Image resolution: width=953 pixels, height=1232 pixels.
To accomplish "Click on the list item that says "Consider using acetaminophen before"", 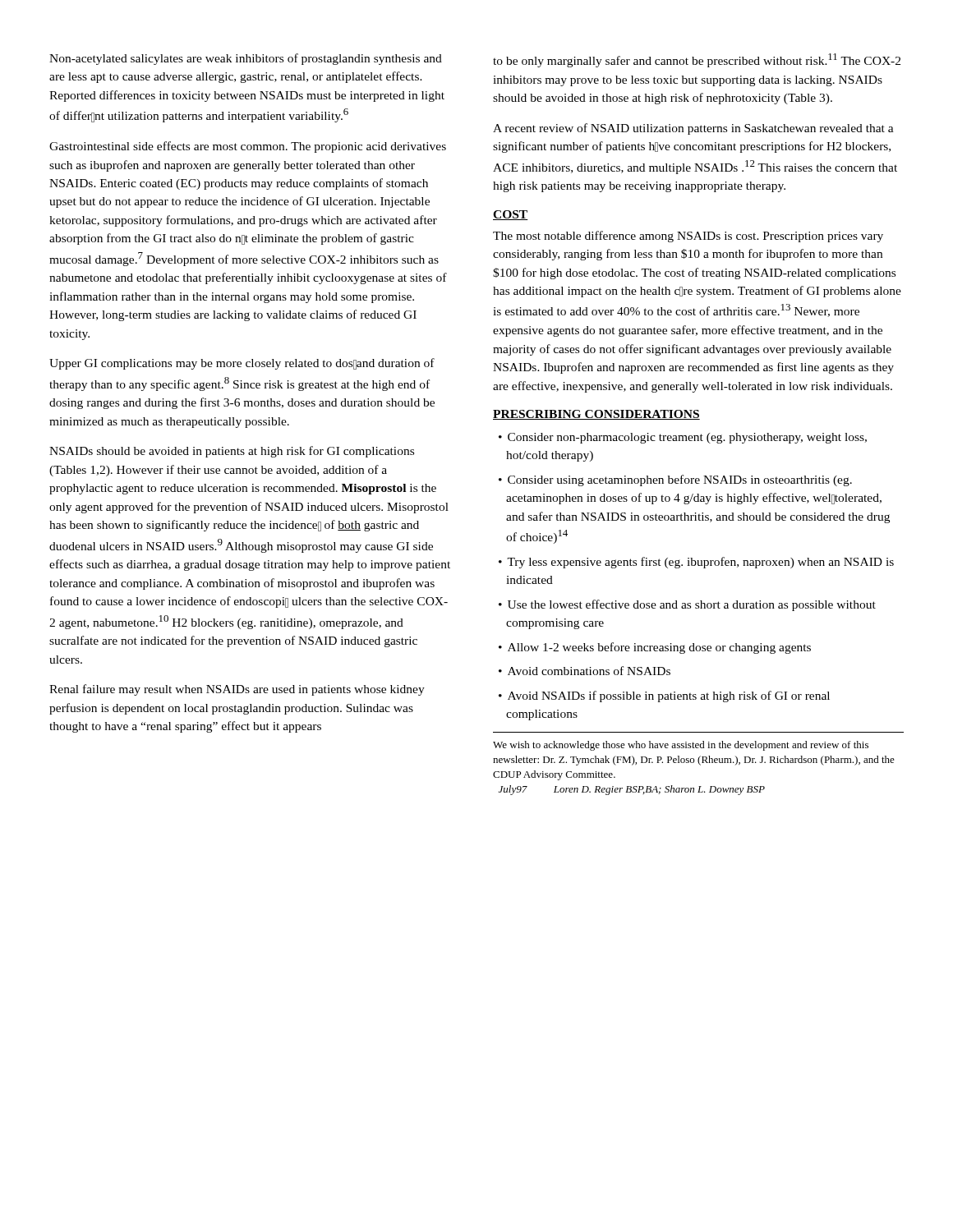I will point(698,509).
